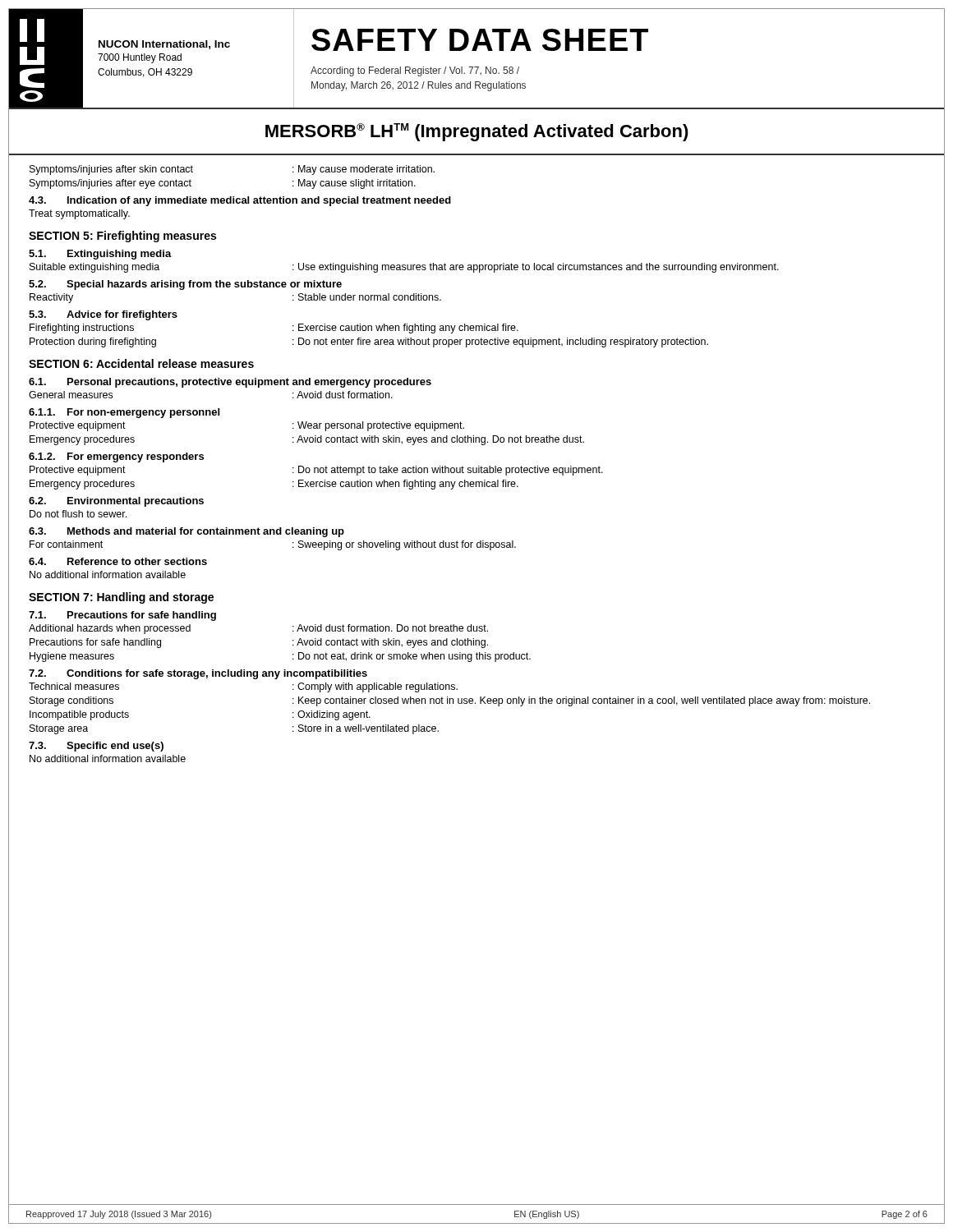Point to "Do not flush to sewer."
Screen dimensions: 1232x953
pyautogui.click(x=78, y=514)
